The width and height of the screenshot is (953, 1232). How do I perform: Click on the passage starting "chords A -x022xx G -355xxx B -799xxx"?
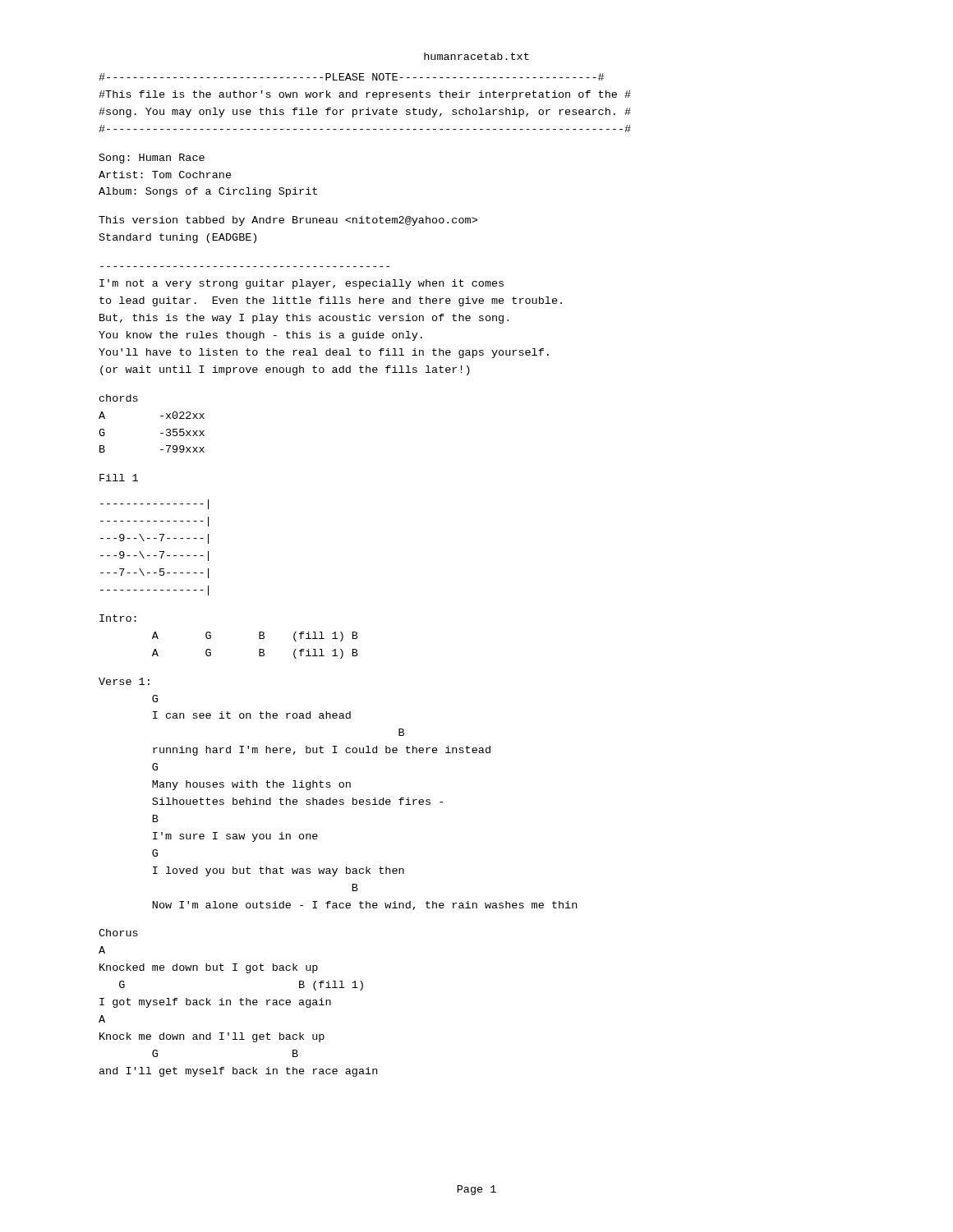click(119, 398)
